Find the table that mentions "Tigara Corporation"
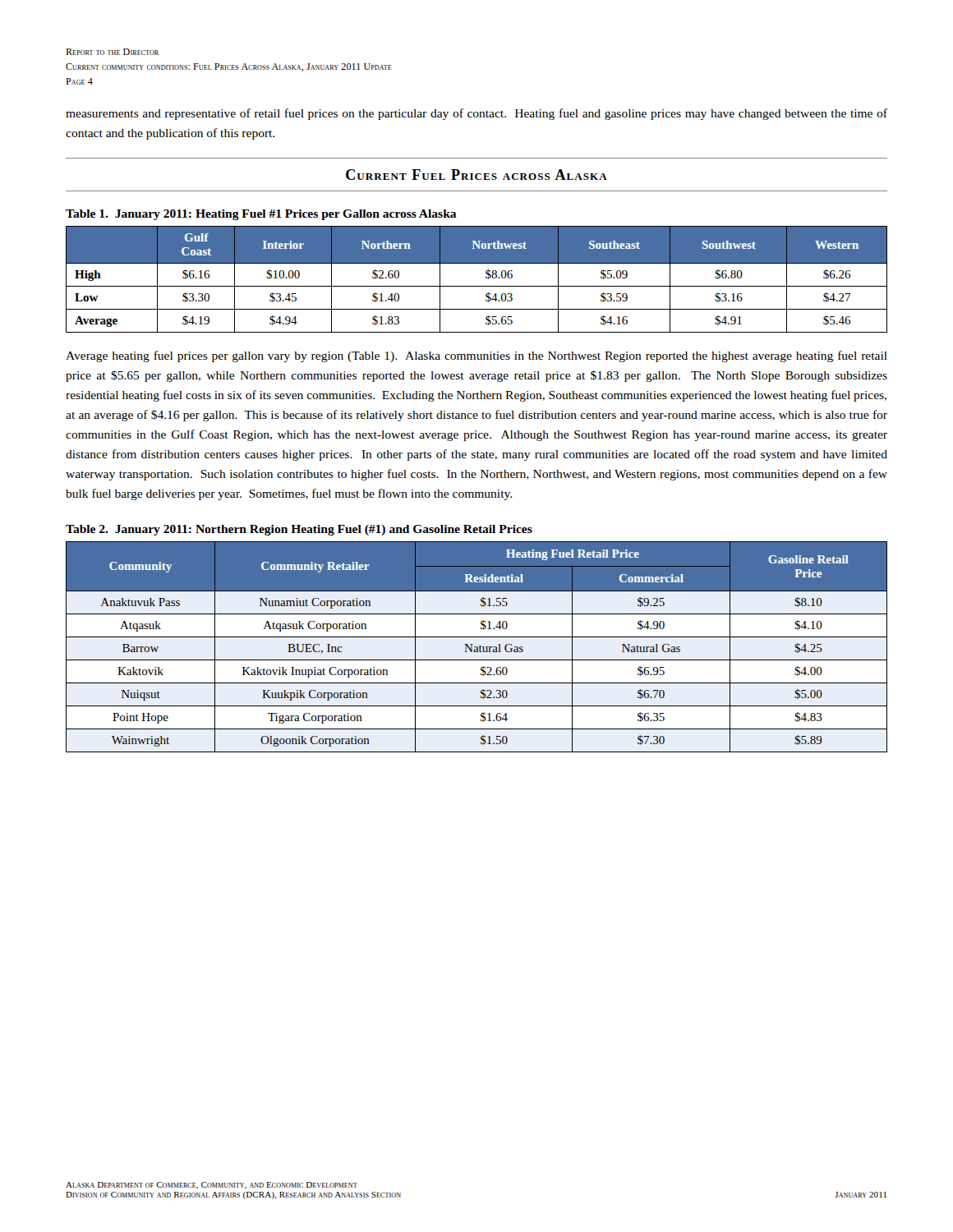953x1232 pixels. point(476,647)
